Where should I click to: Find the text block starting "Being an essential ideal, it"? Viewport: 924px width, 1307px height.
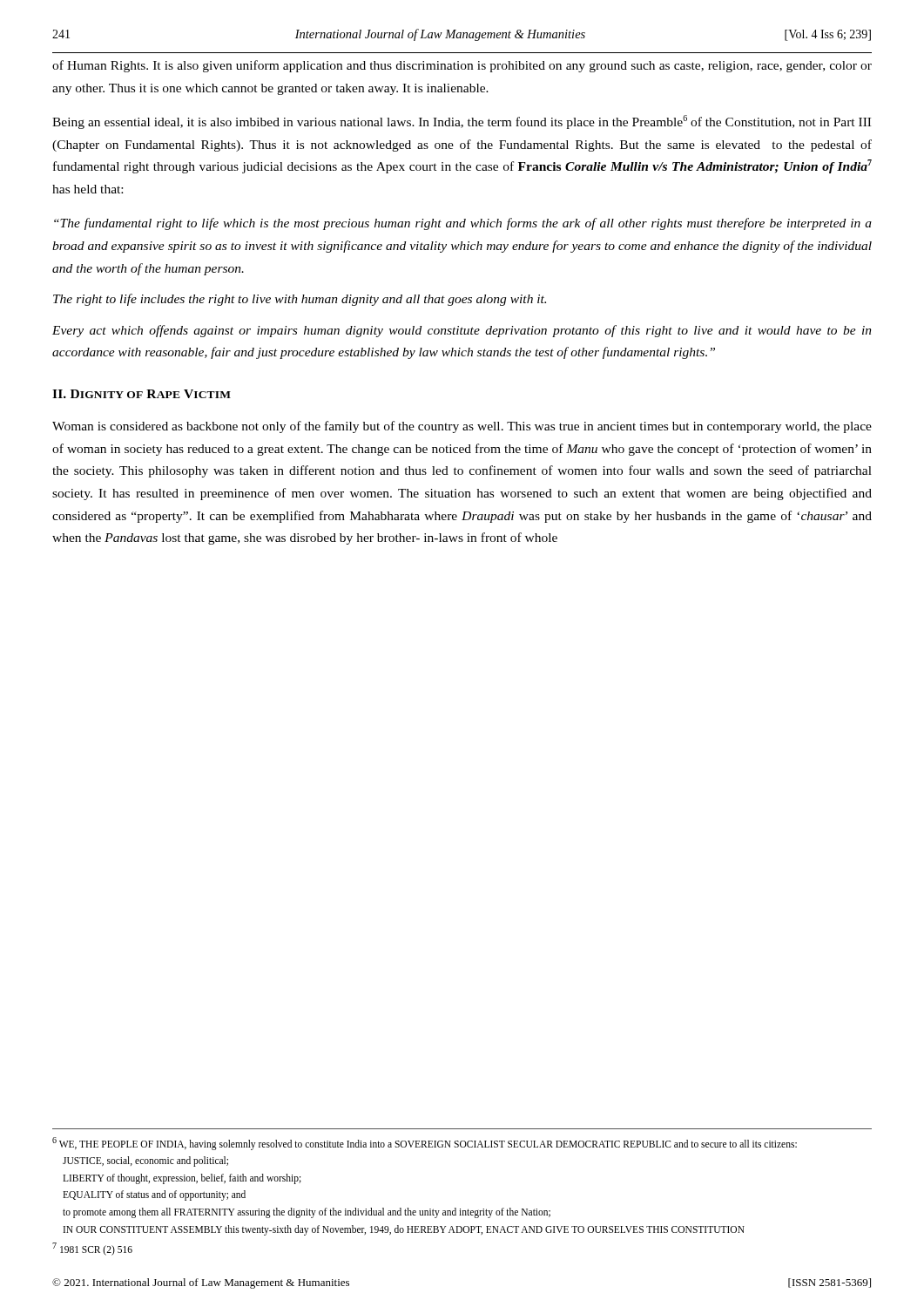[x=462, y=155]
